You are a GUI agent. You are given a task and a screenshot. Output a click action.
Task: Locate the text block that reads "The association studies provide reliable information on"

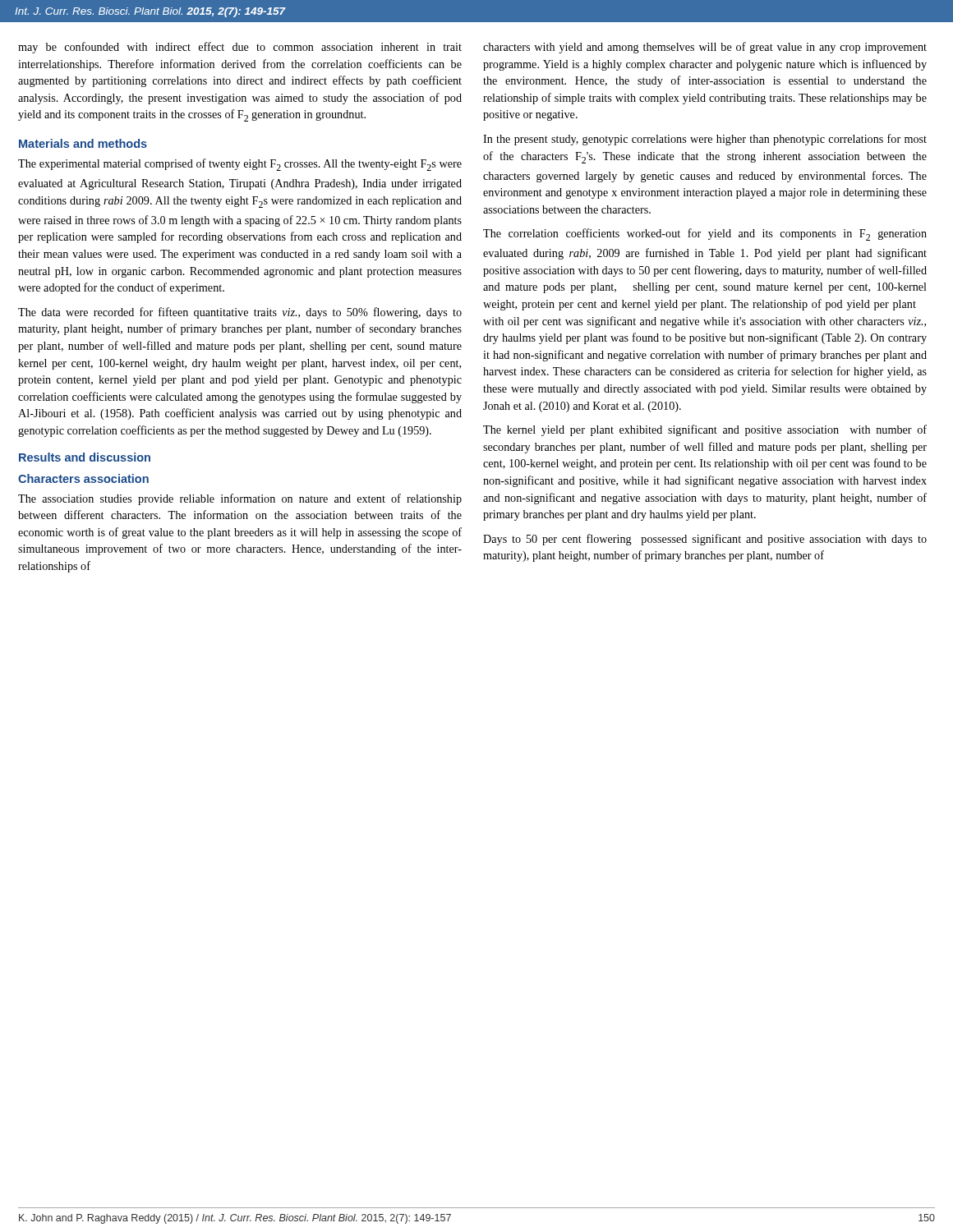(240, 532)
